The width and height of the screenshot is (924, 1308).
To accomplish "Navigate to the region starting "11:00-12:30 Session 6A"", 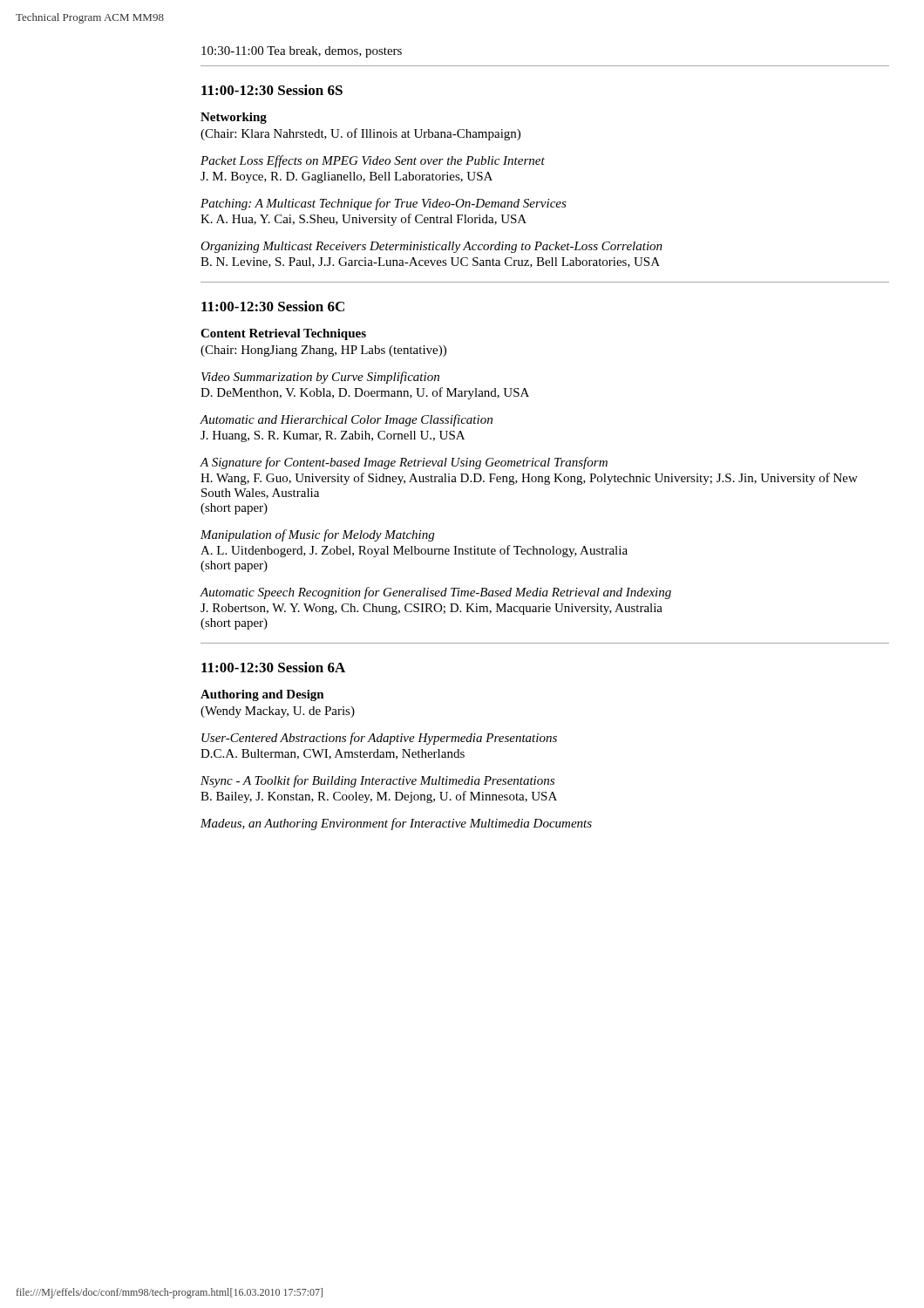I will [273, 668].
